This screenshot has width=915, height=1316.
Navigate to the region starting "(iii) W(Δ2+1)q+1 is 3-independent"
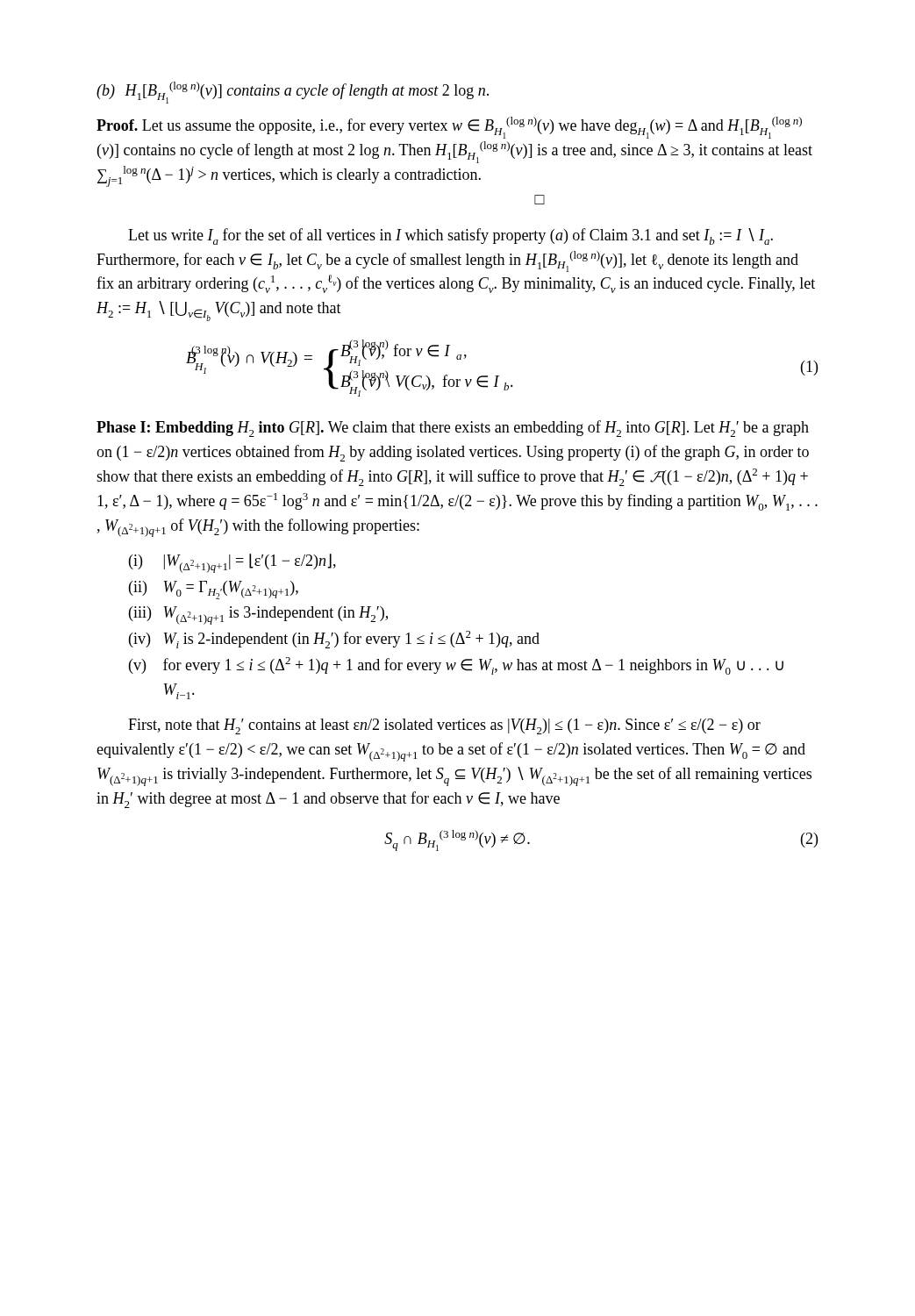(258, 614)
